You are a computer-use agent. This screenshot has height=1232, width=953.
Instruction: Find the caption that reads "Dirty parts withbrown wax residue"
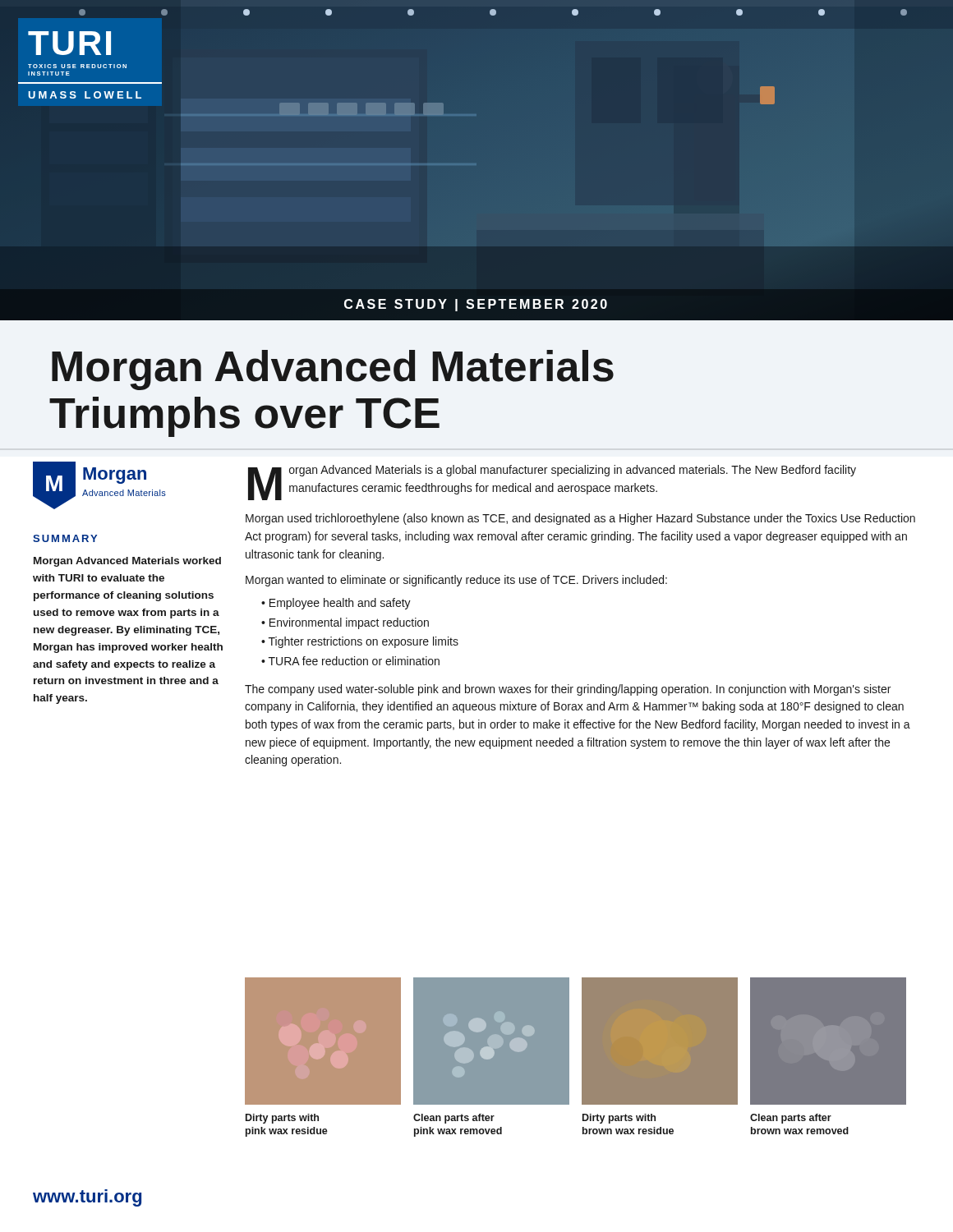click(x=628, y=1125)
